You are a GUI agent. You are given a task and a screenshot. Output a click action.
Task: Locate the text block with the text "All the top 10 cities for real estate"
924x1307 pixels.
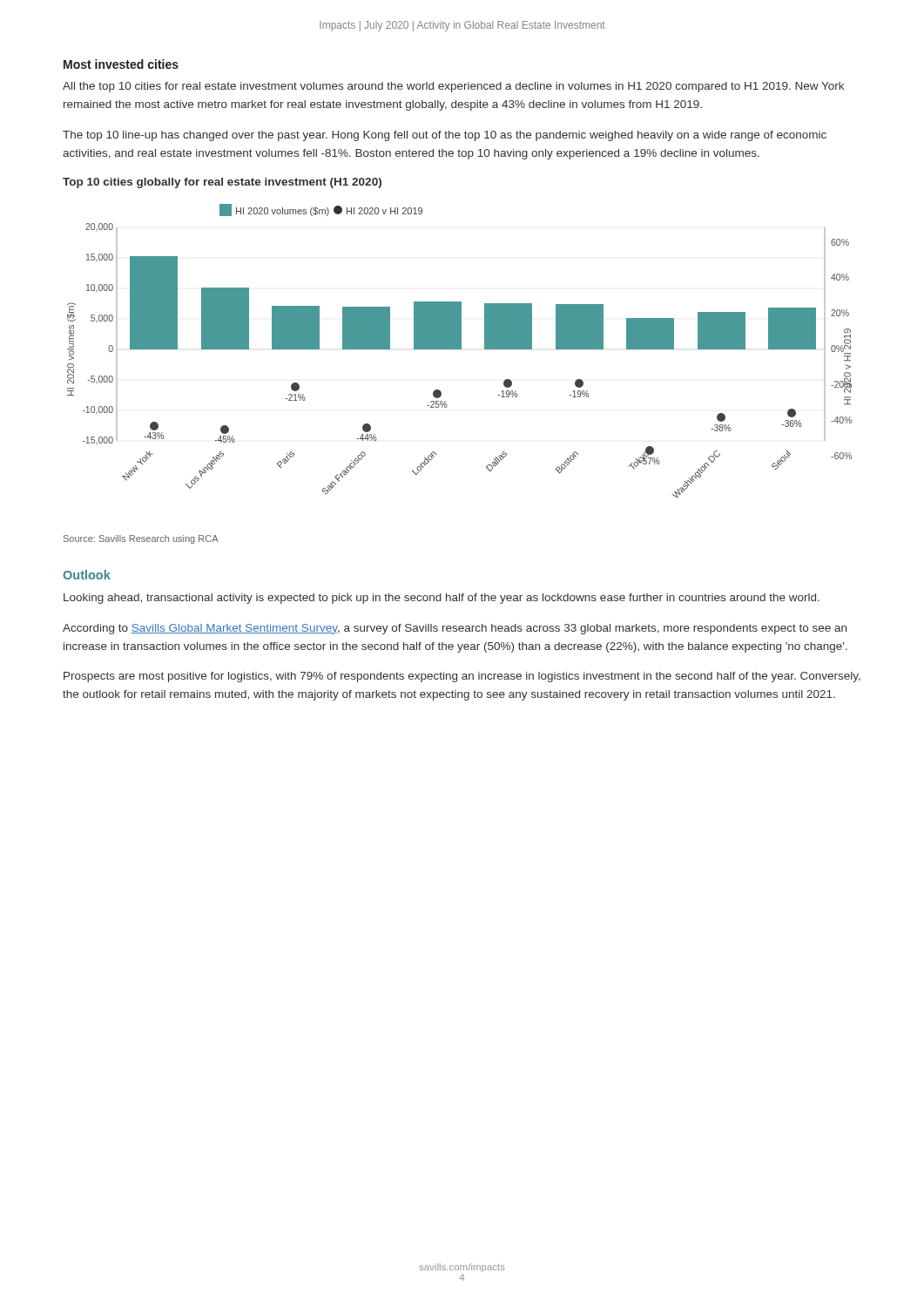pyautogui.click(x=454, y=95)
